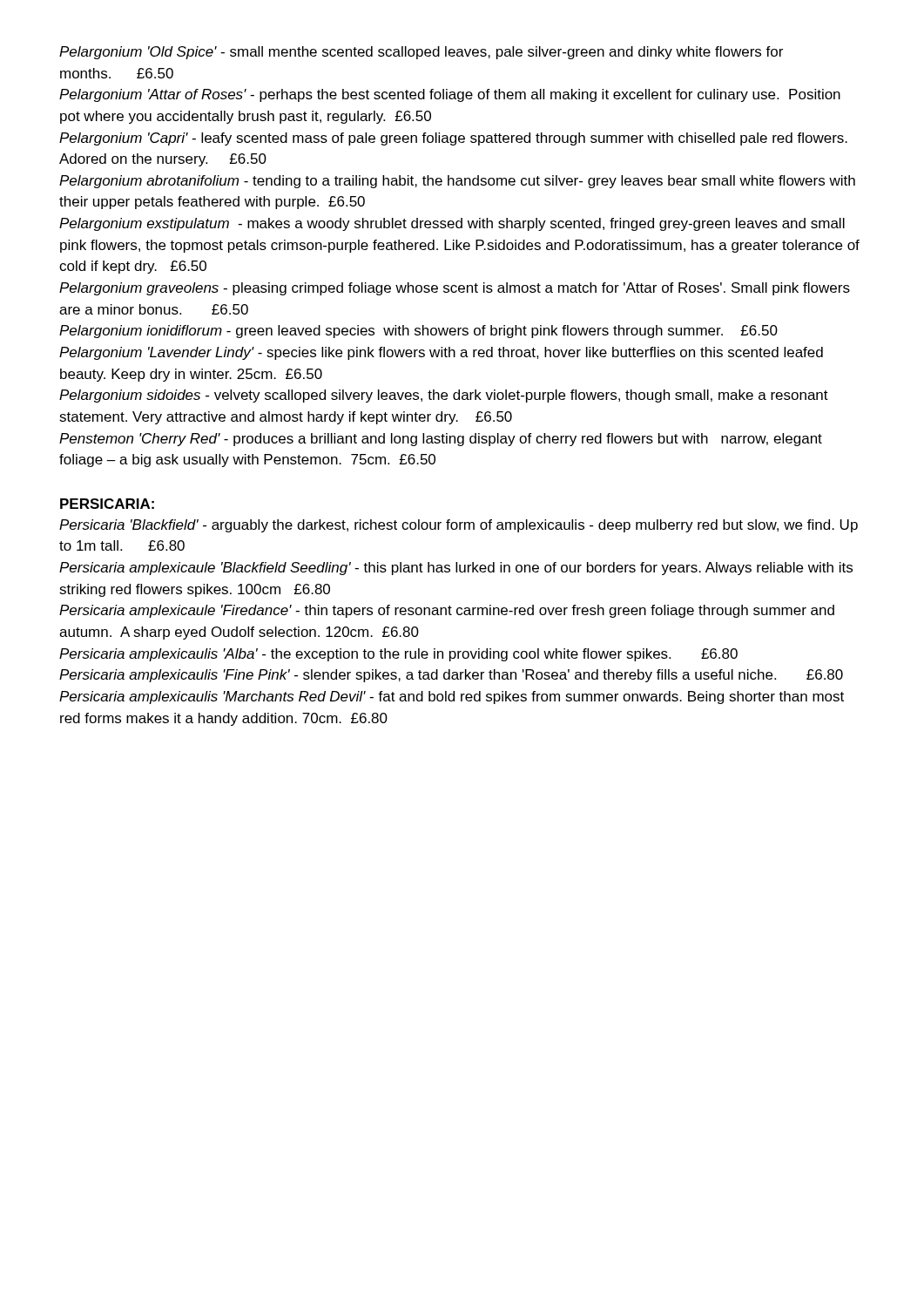Find the passage starting "Persicaria amplexicaulis 'Alba' - the exception to"

(x=399, y=654)
